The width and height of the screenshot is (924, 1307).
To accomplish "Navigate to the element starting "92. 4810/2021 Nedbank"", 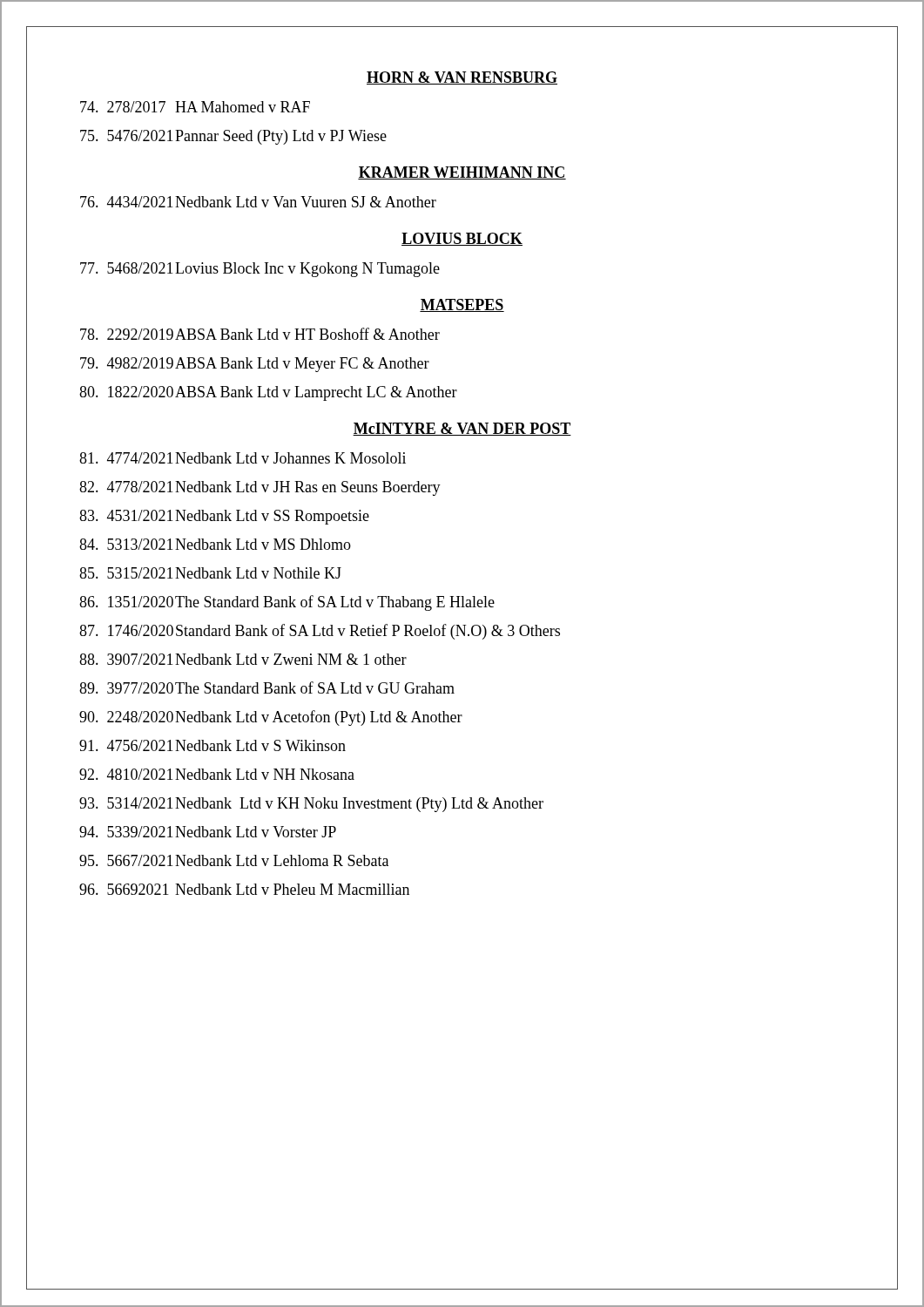I will pos(217,774).
